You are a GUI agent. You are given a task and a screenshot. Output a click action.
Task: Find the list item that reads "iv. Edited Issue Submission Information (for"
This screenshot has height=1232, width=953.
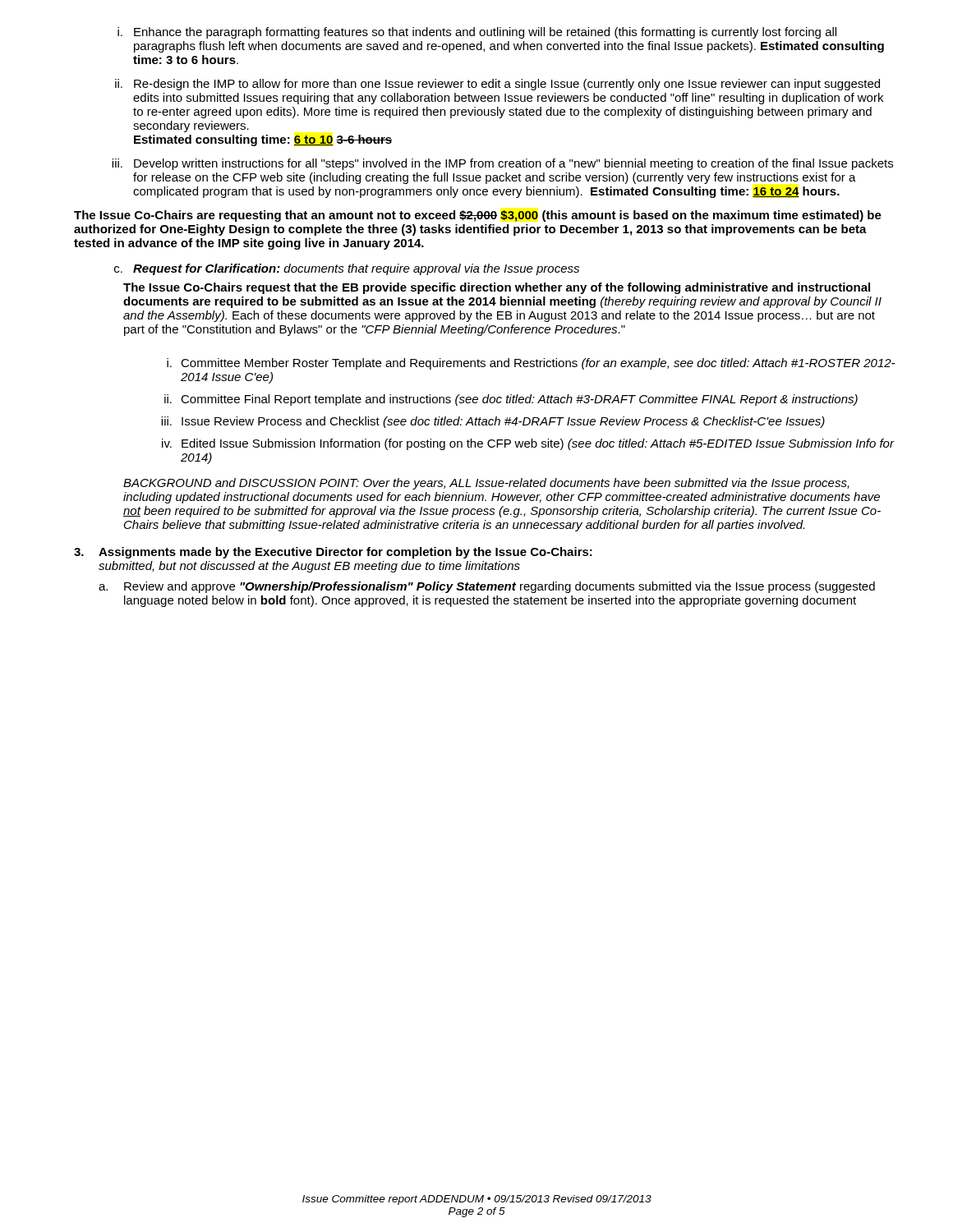[518, 450]
